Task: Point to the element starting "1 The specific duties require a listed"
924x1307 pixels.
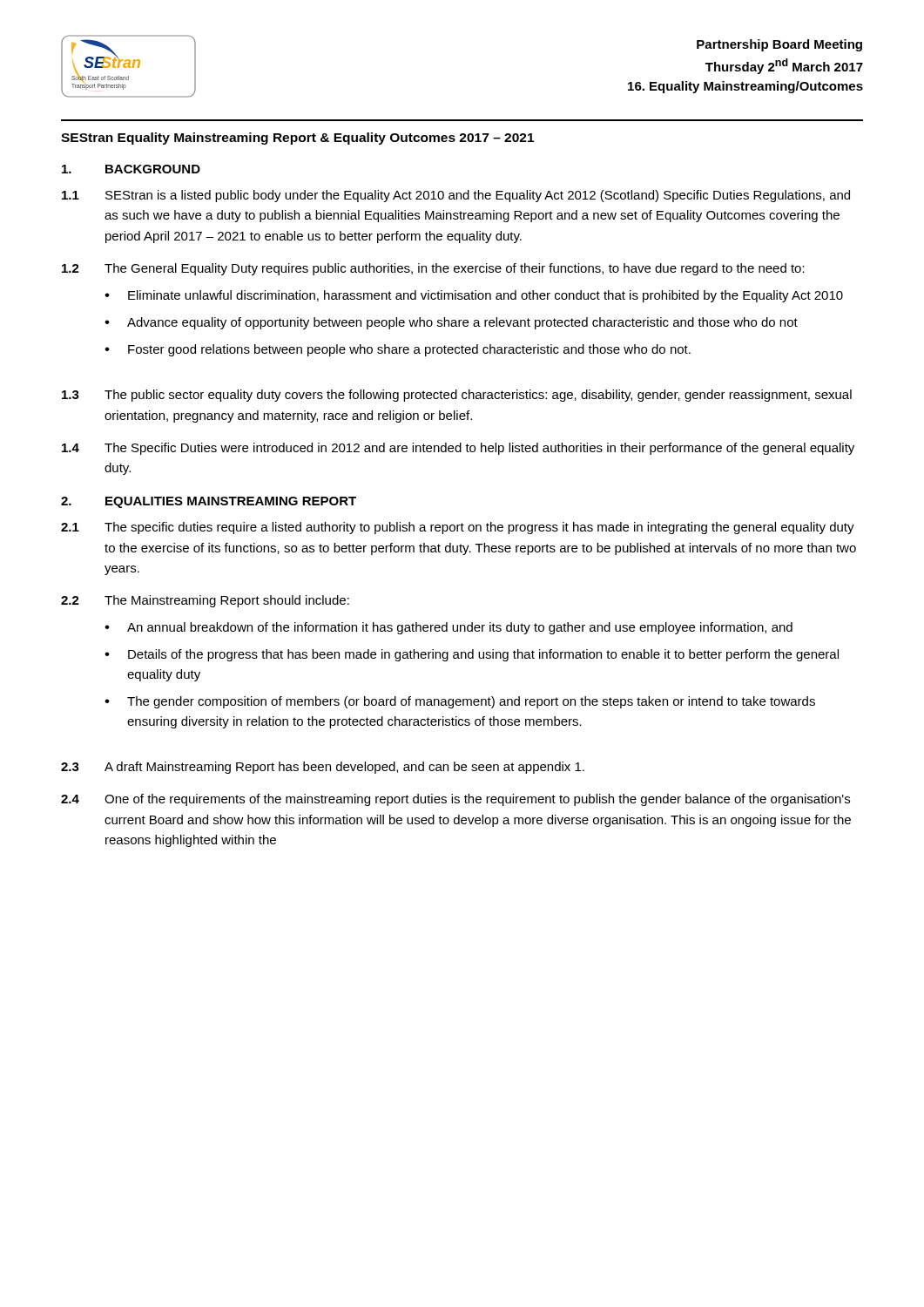Action: (x=462, y=547)
